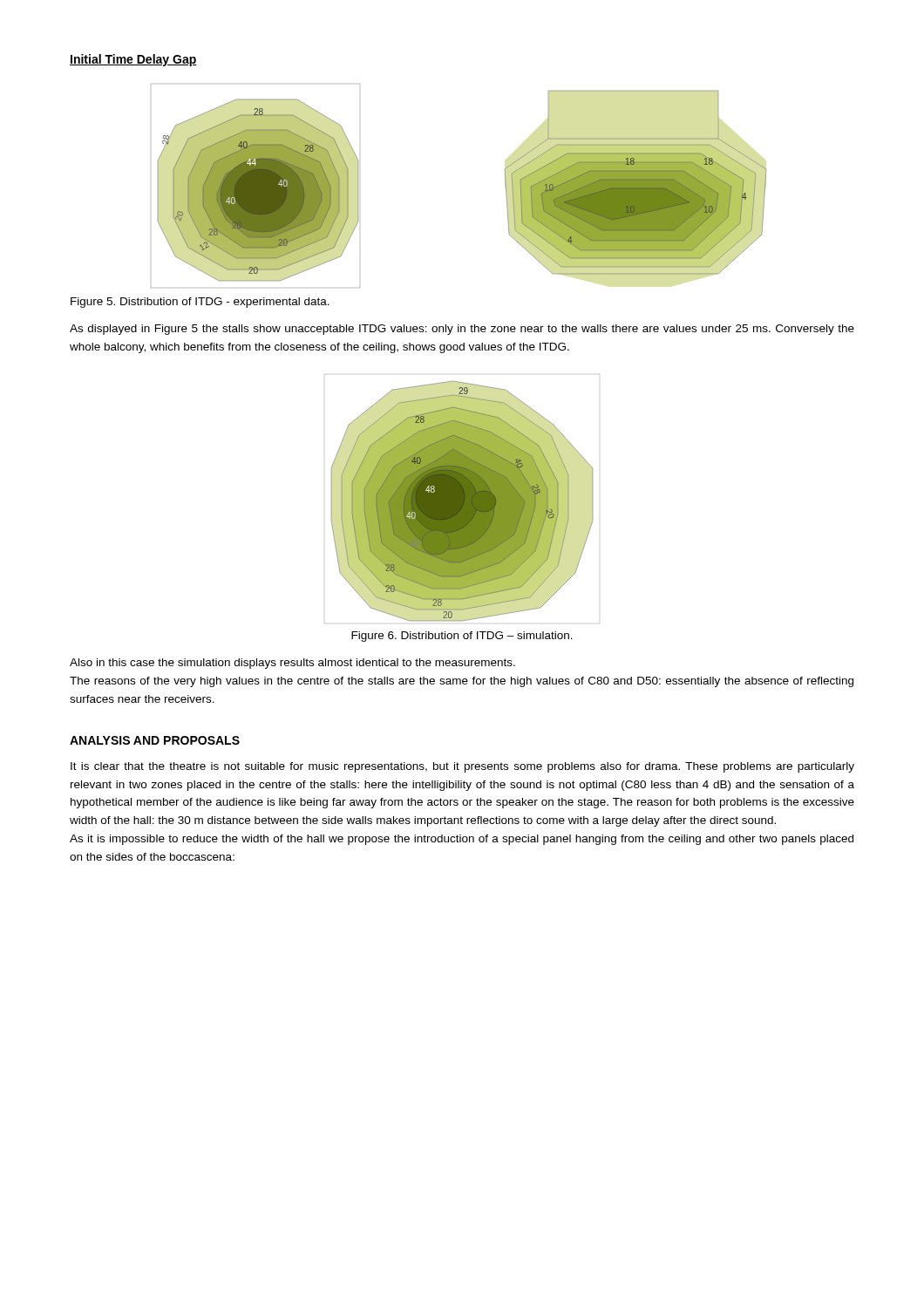Click on the section header containing "ANALYSIS AND PROPOSALS"

(155, 740)
